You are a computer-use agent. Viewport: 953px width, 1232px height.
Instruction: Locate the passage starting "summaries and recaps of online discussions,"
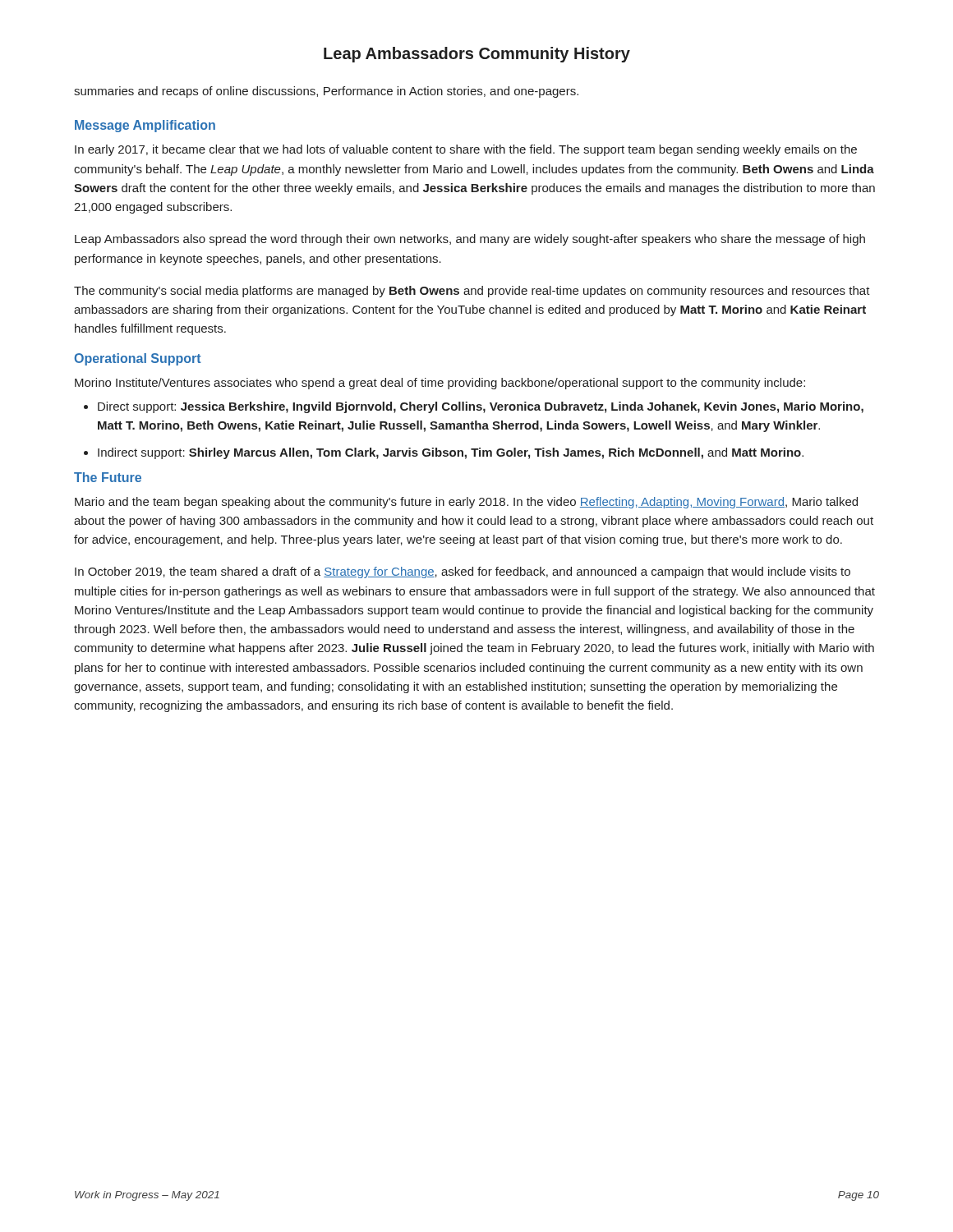[x=327, y=91]
